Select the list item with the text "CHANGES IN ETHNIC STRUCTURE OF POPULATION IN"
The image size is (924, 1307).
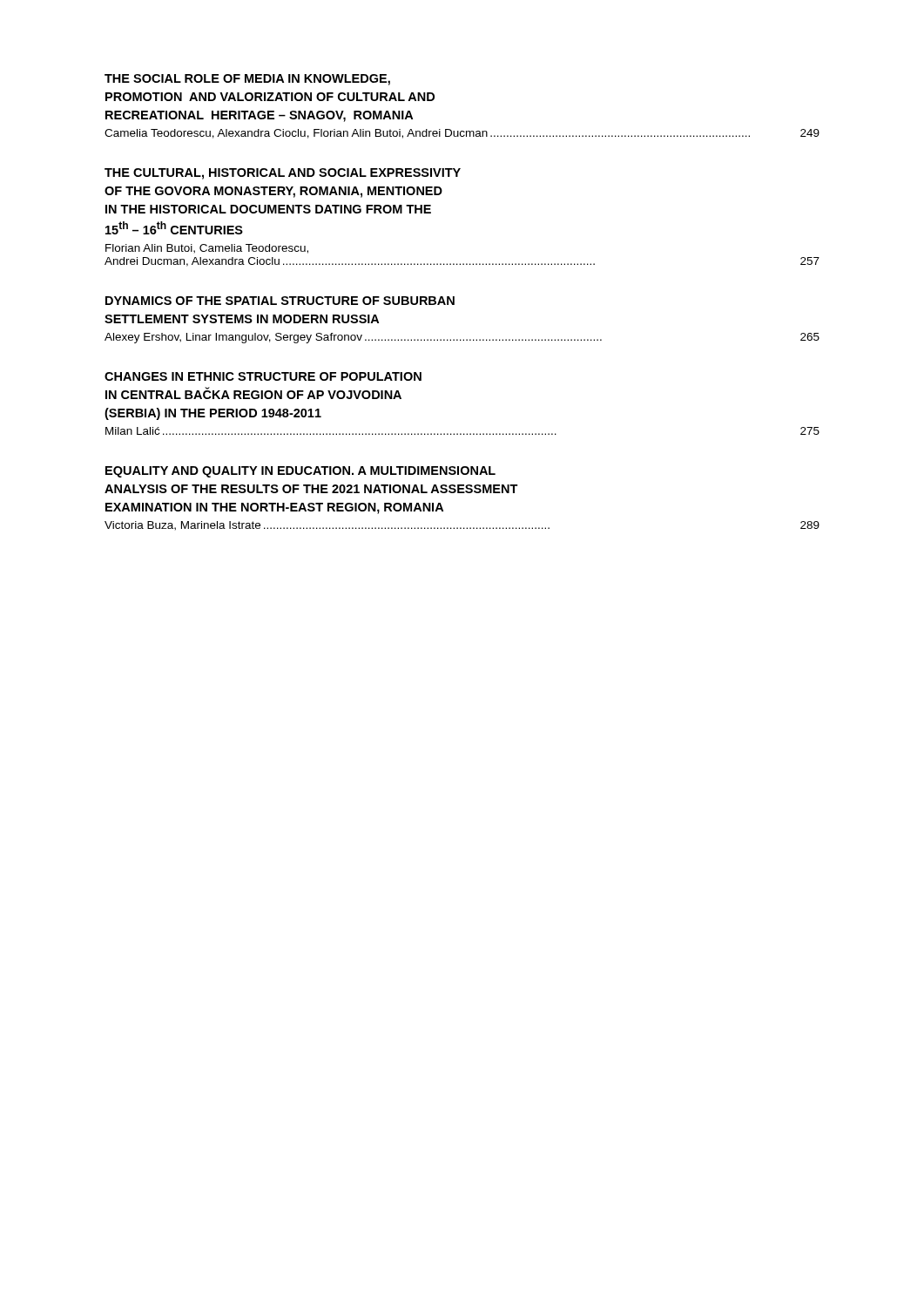point(263,376)
